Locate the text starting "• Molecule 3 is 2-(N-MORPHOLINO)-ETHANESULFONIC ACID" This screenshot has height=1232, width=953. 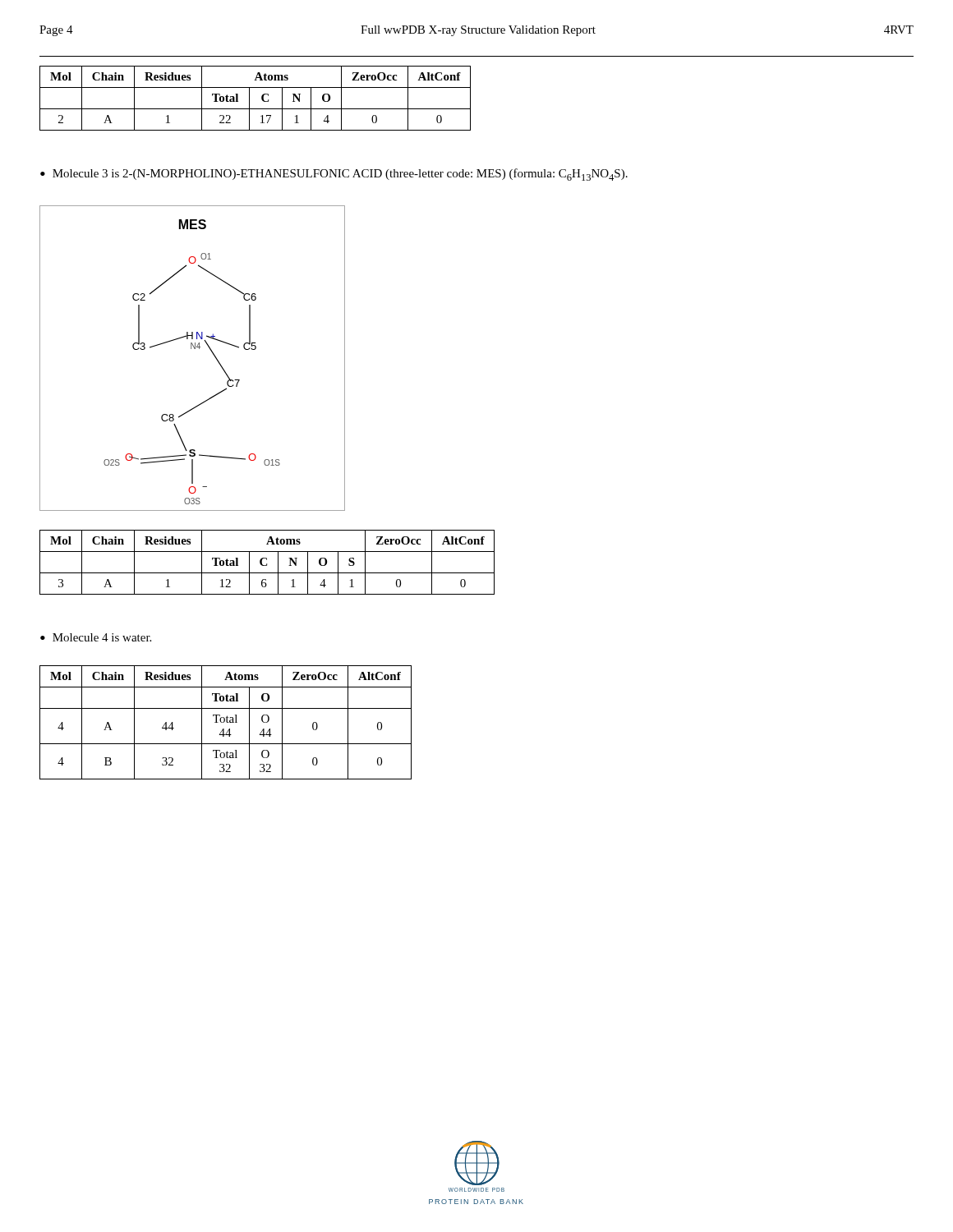coord(334,175)
